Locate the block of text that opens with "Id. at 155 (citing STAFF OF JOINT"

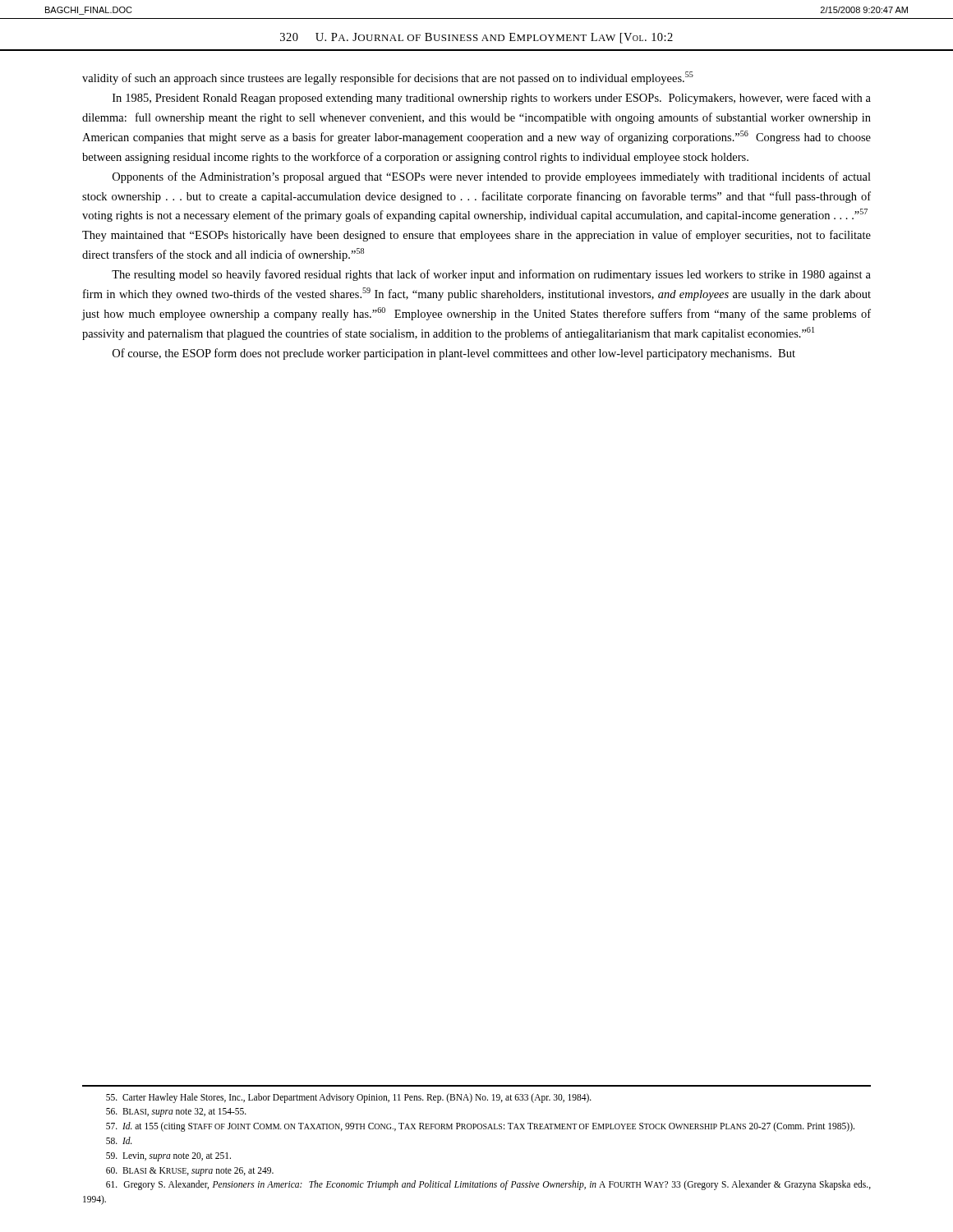pyautogui.click(x=476, y=1127)
